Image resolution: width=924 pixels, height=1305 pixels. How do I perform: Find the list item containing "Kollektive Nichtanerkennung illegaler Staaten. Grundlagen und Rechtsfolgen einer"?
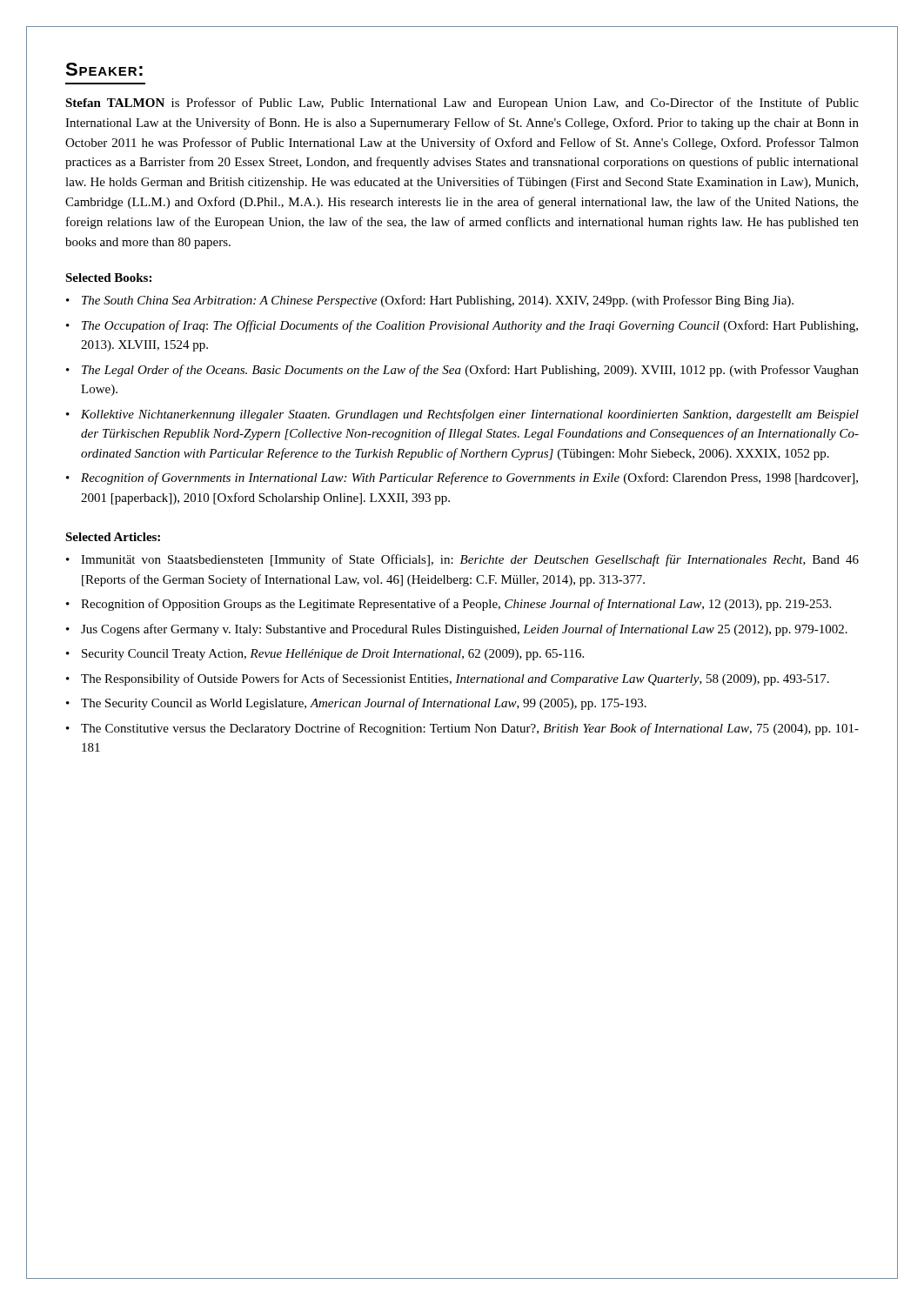coord(470,434)
